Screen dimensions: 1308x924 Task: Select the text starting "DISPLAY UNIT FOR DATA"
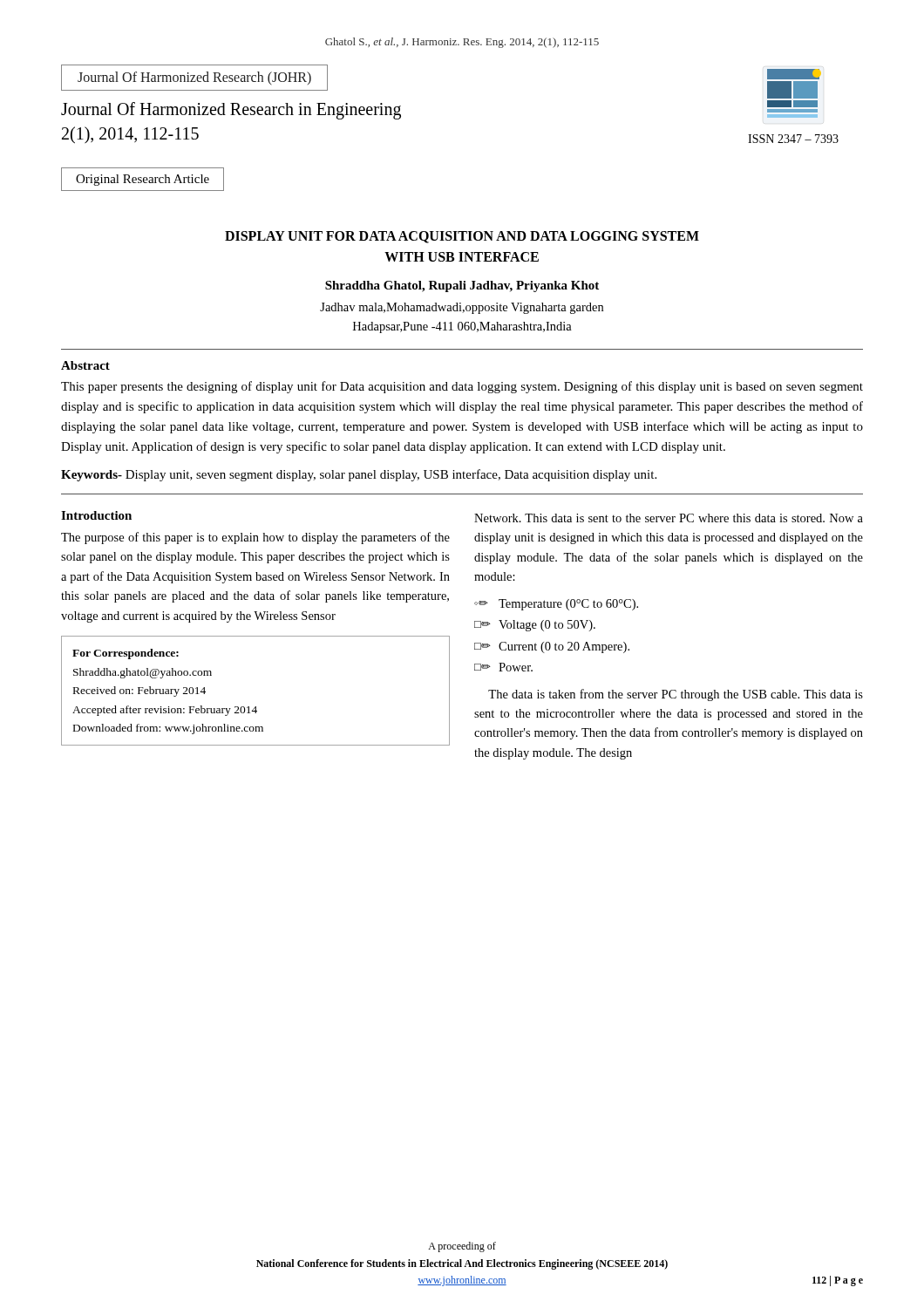(462, 246)
